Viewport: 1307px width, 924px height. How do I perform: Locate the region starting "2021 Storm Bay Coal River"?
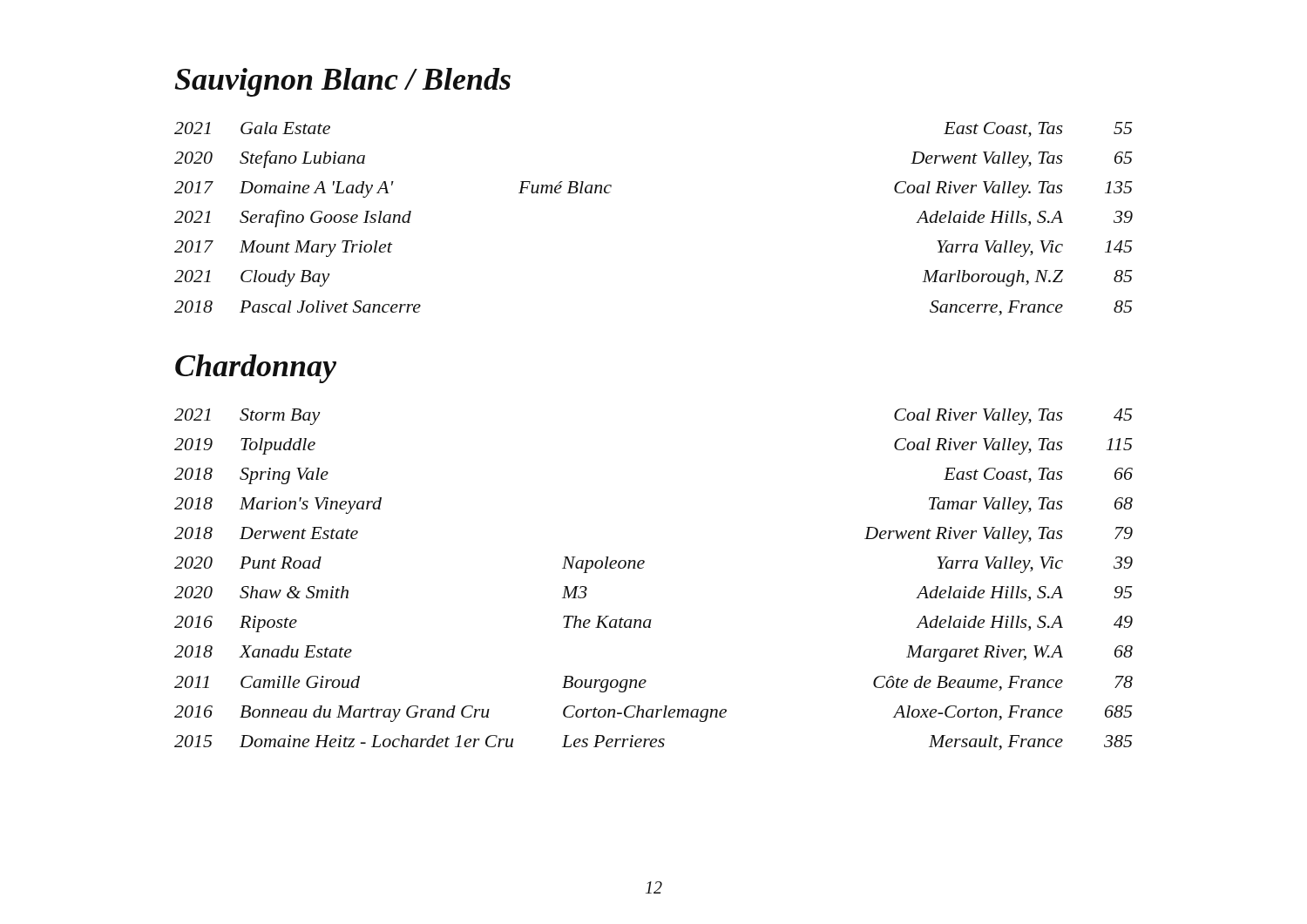(192, 417)
